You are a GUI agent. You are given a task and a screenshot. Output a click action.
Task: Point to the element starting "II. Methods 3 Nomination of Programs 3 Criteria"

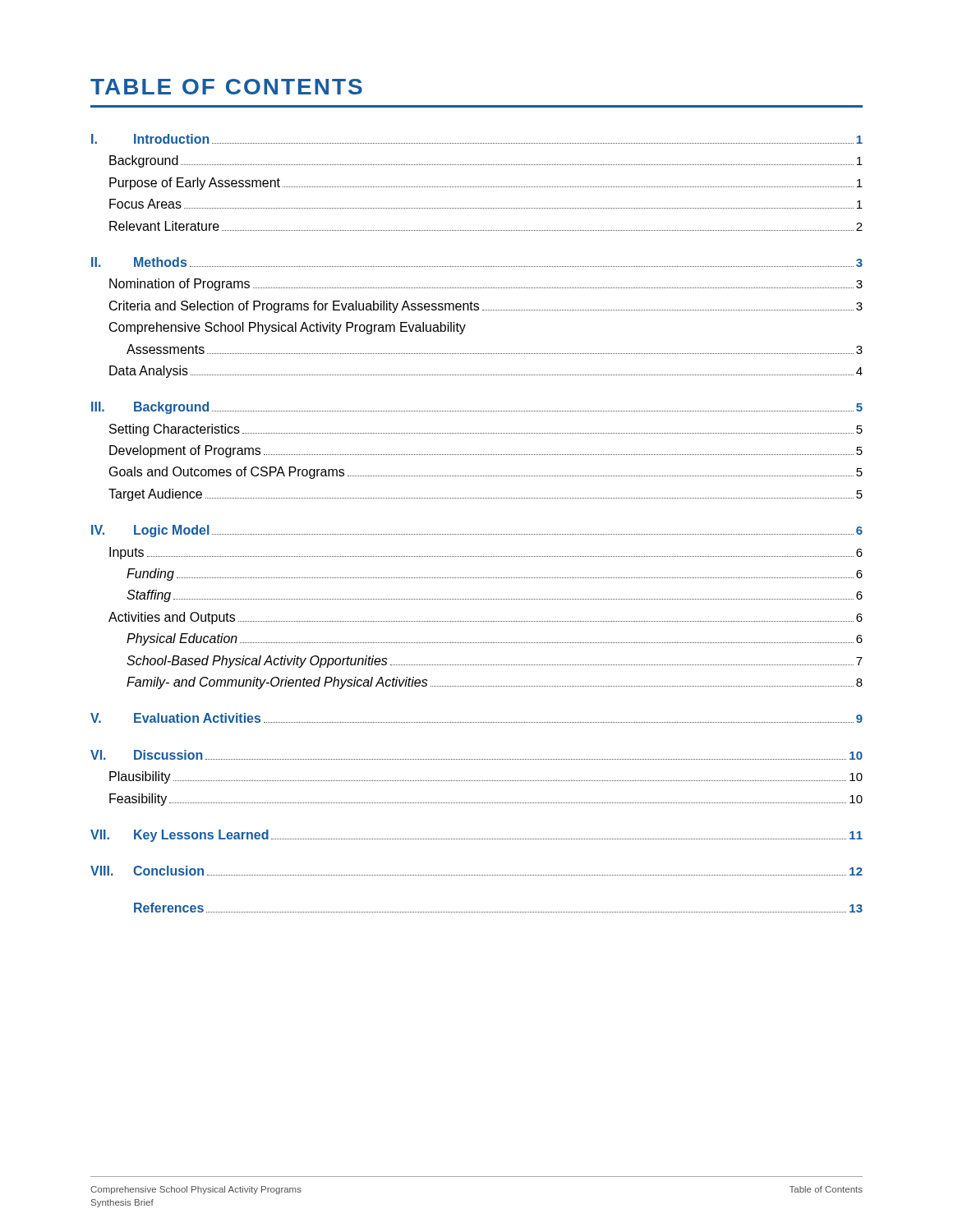476,317
